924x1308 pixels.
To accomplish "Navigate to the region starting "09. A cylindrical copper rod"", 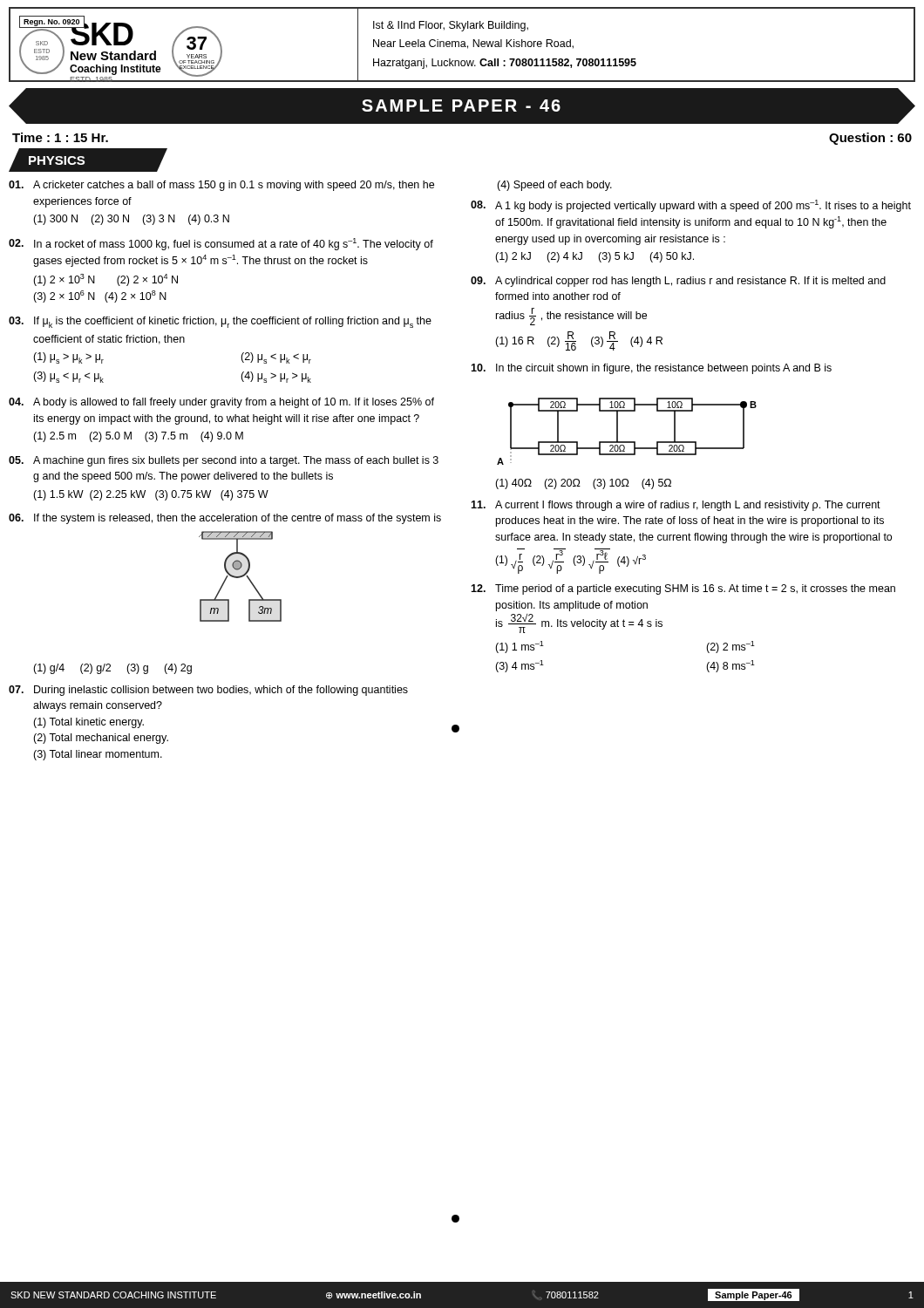I will (678, 282).
